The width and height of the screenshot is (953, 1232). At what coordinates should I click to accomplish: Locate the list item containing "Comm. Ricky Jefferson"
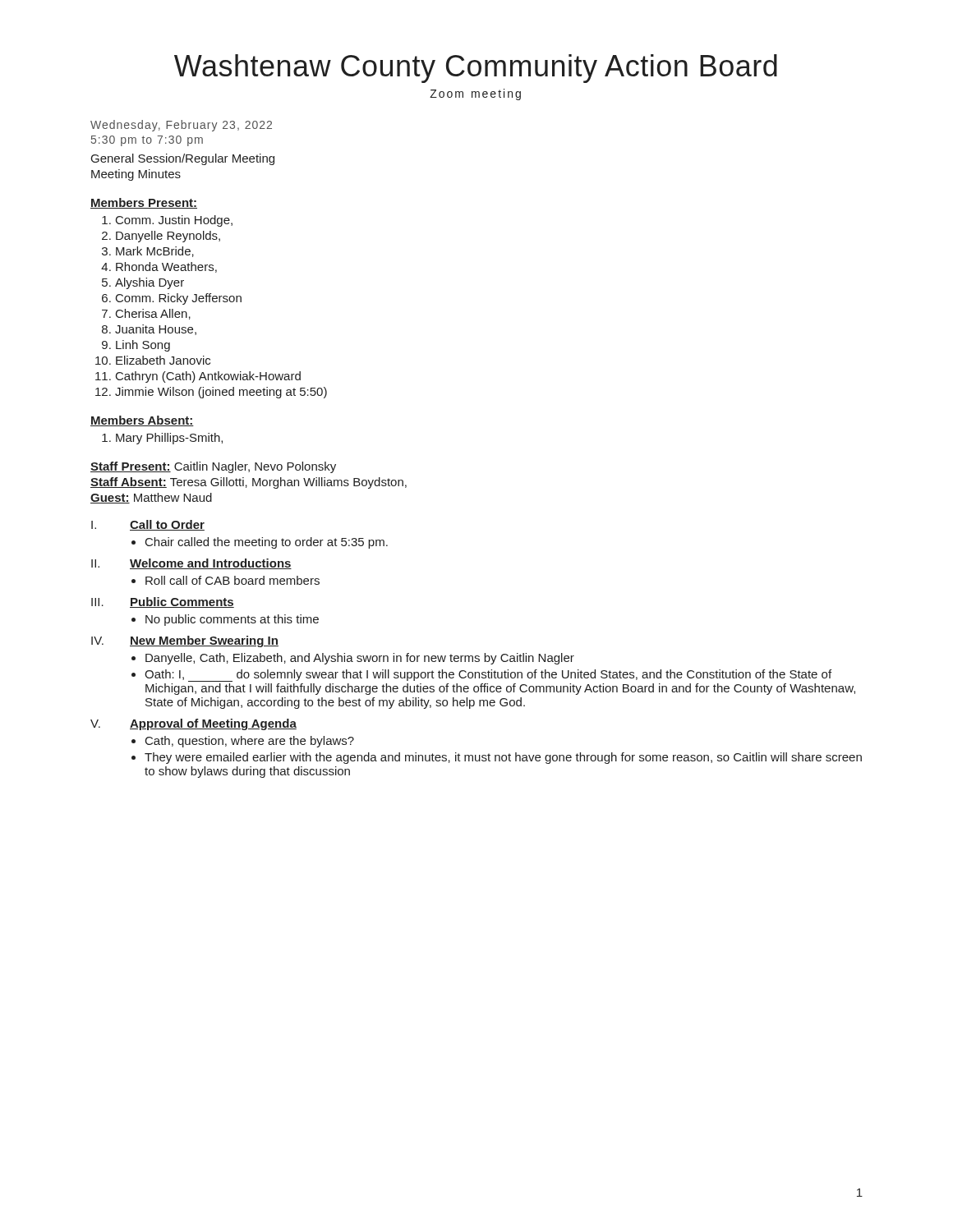click(179, 299)
